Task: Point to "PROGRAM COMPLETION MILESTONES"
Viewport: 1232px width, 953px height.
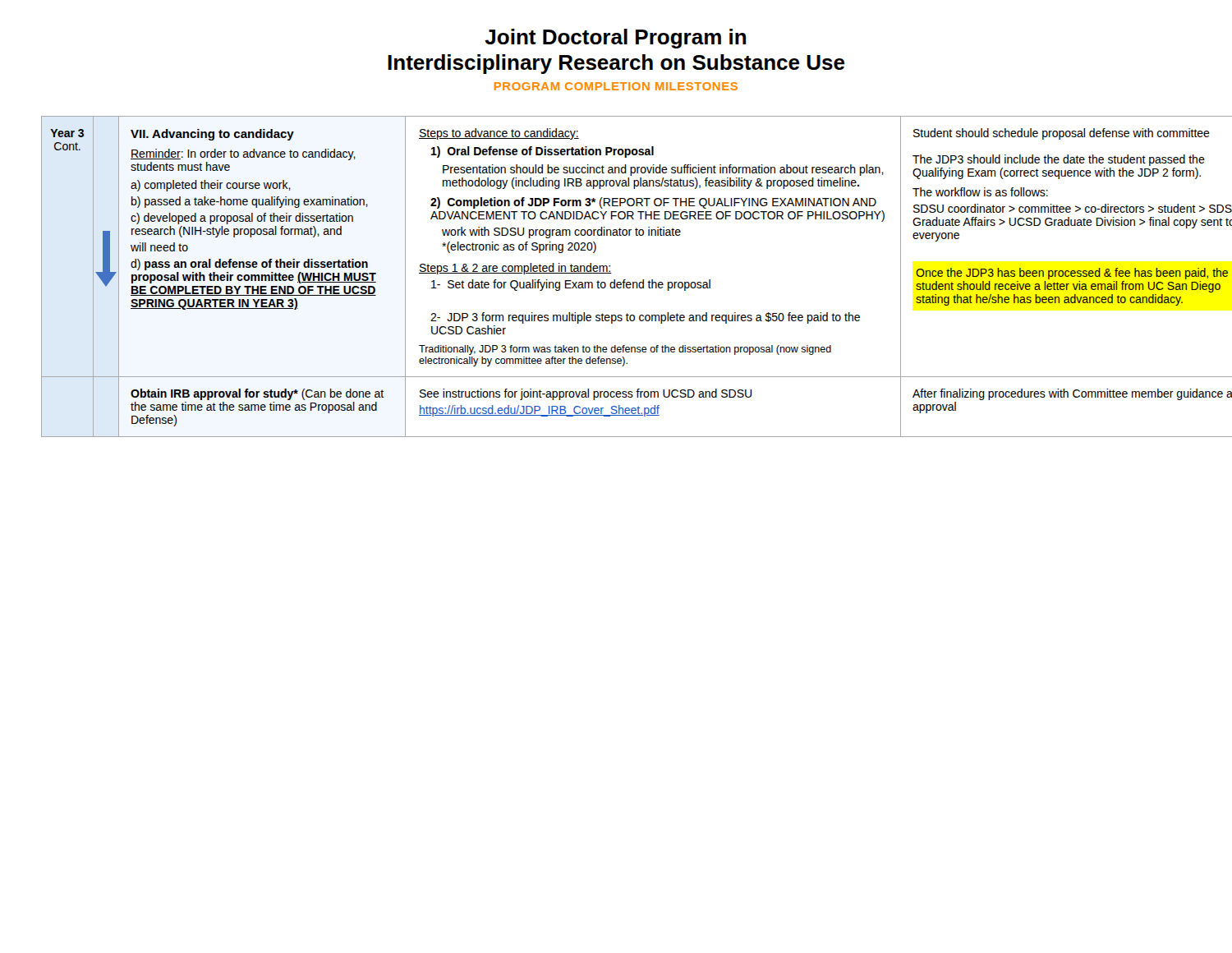Action: [616, 86]
